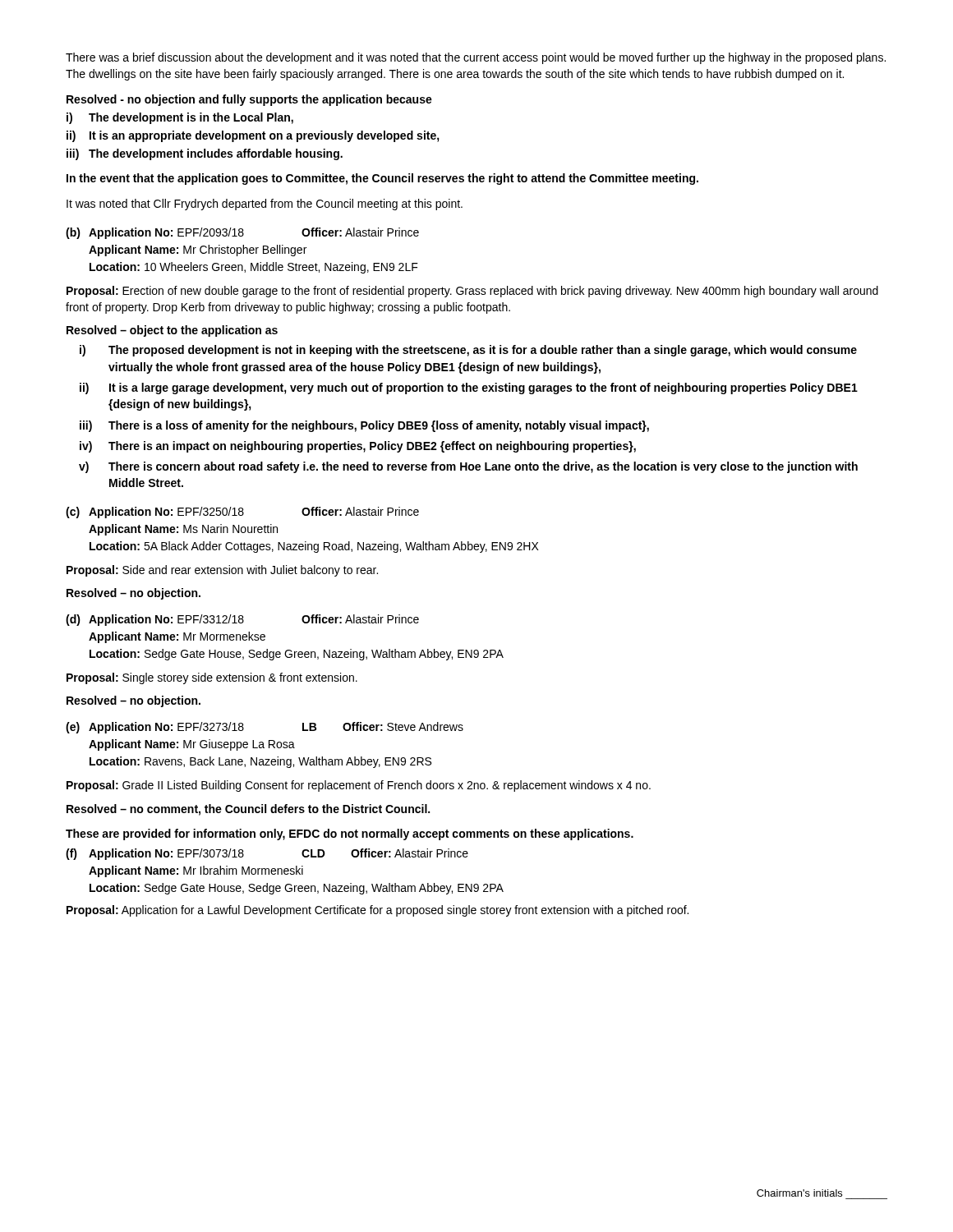Viewport: 953px width, 1232px height.
Task: Select the section header that reads "Resolved – no comment, the Council defers to"
Action: [x=248, y=809]
